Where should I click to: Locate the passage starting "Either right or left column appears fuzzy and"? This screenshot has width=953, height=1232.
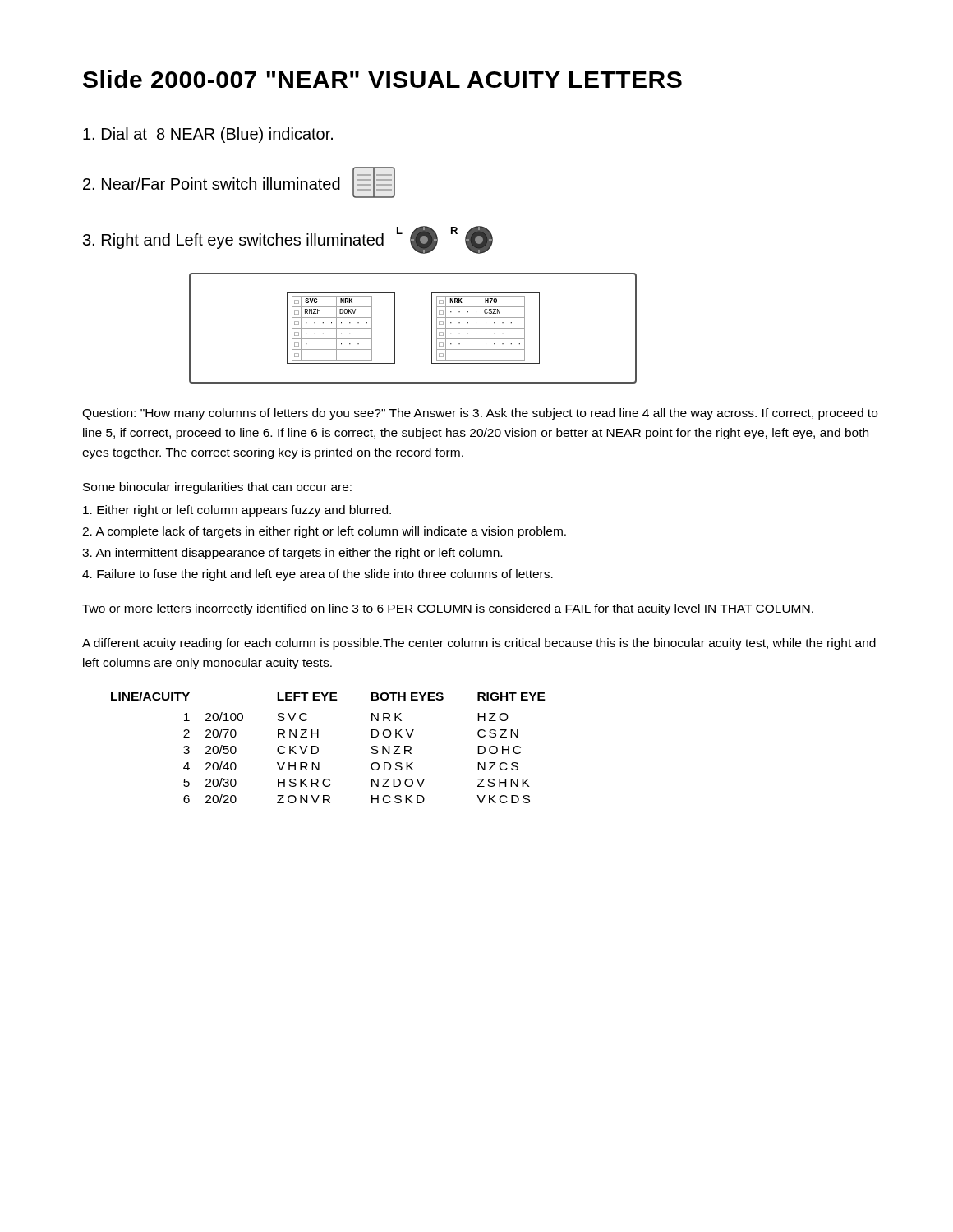237,510
